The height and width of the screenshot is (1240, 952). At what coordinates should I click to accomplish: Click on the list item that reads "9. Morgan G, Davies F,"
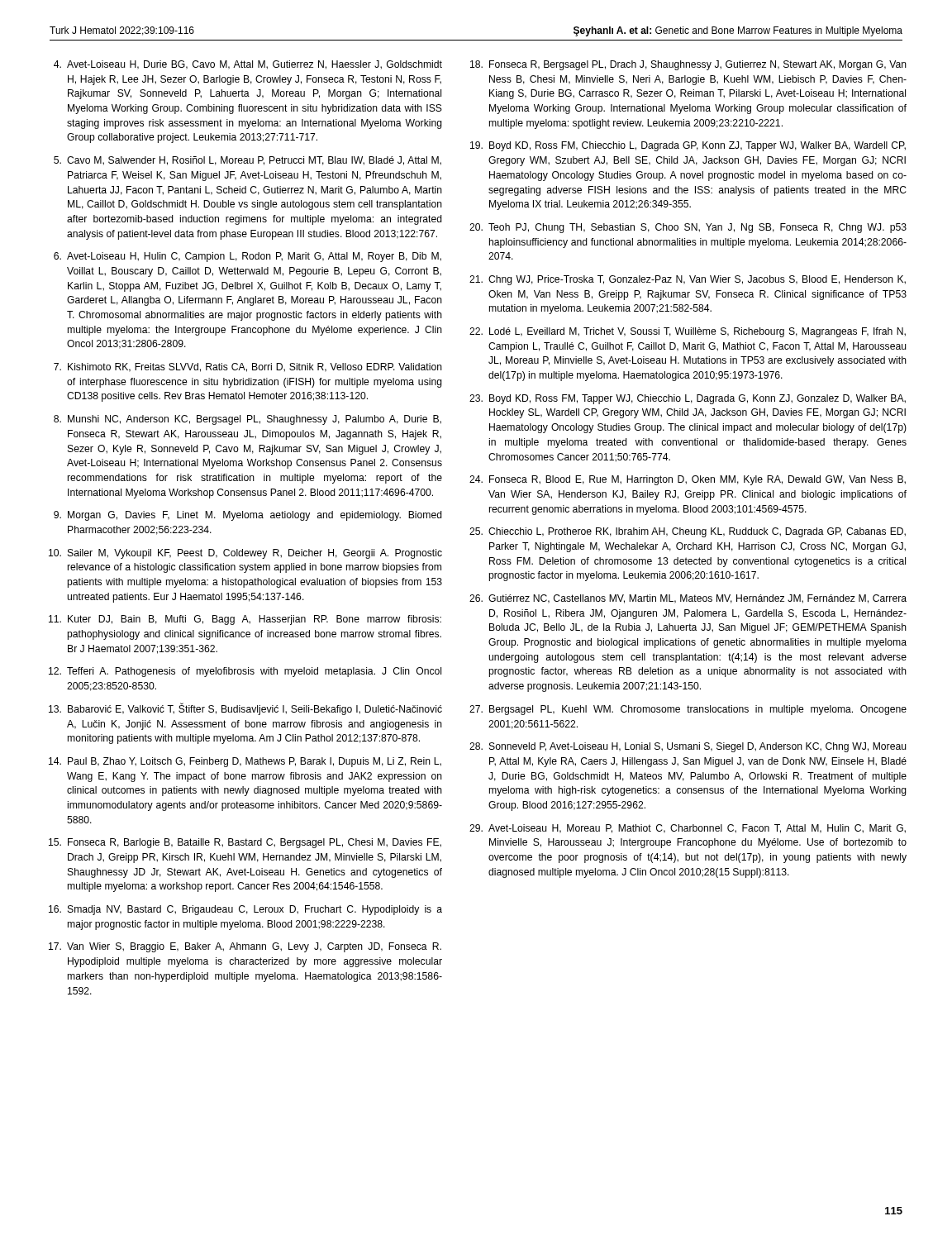tap(244, 523)
